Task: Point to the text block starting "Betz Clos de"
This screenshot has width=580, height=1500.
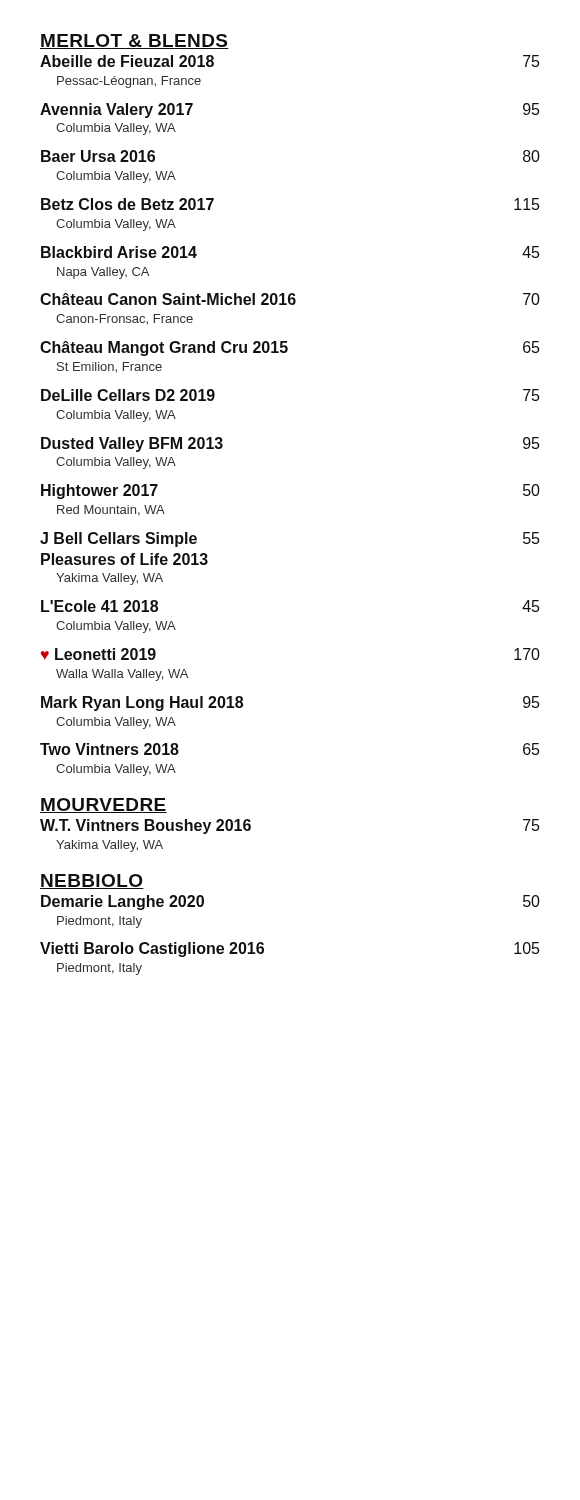Action: pyautogui.click(x=132, y=202)
